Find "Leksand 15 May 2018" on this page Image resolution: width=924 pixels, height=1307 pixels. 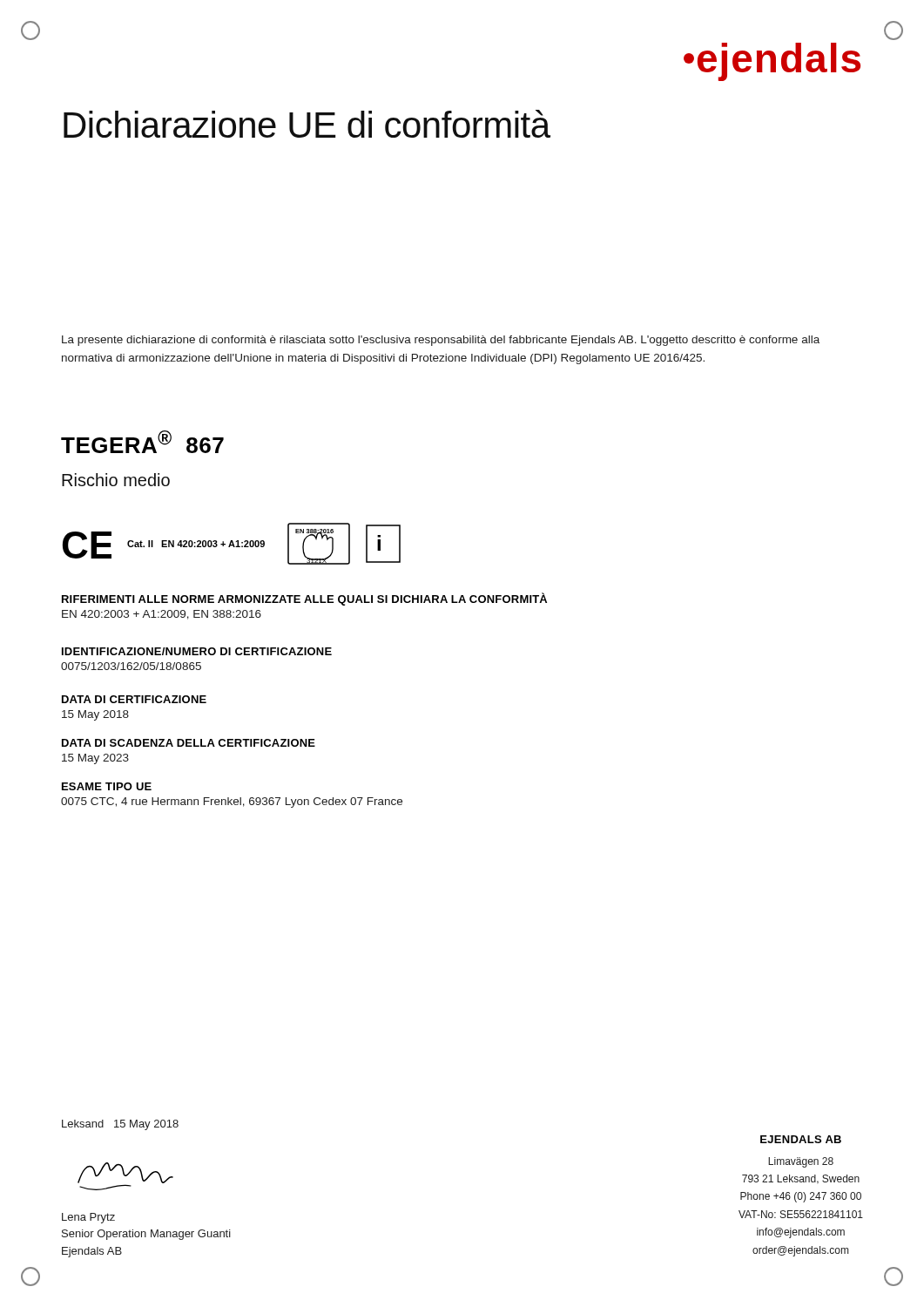[120, 1123]
